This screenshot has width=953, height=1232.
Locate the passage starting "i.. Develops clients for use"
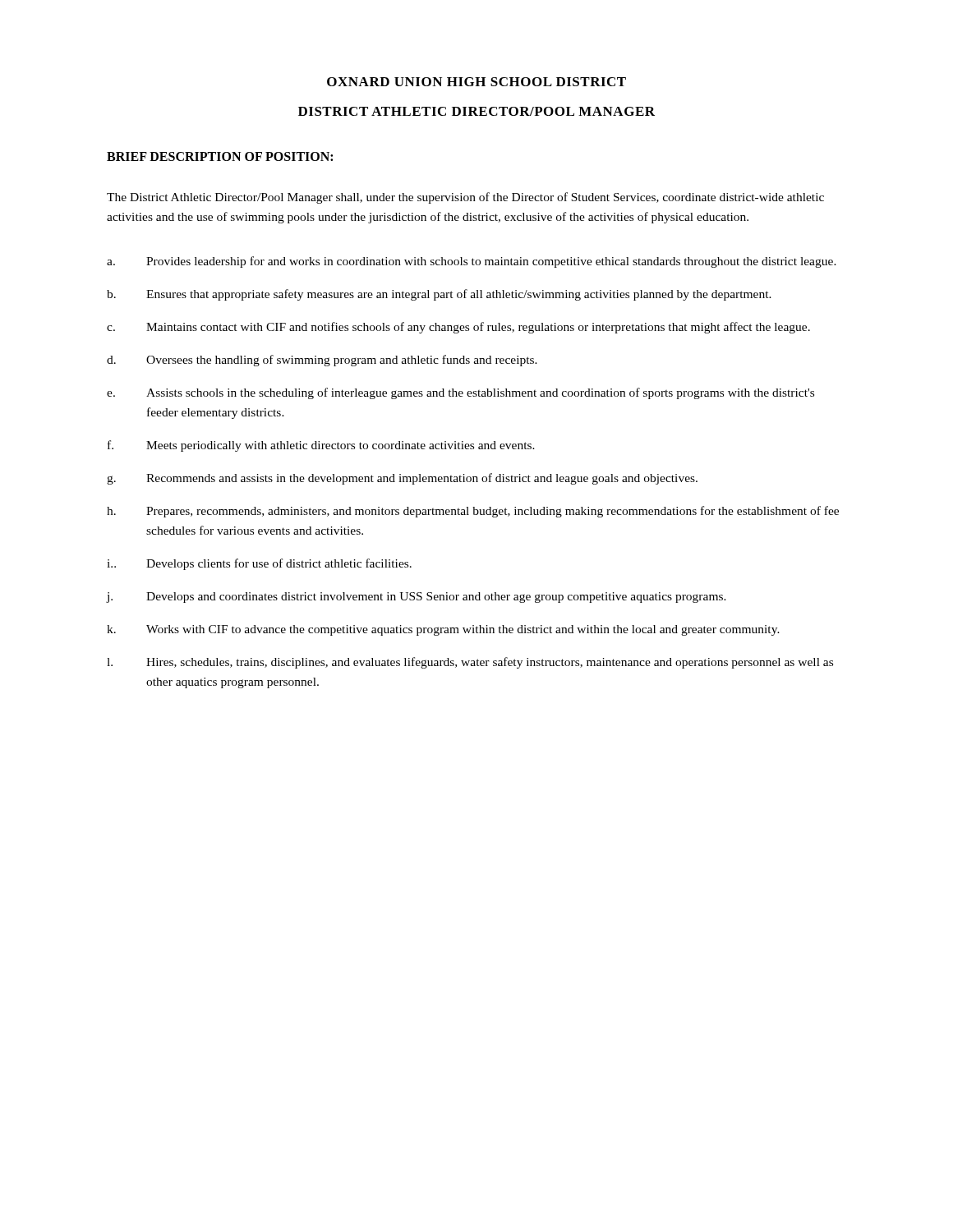[x=259, y=564]
